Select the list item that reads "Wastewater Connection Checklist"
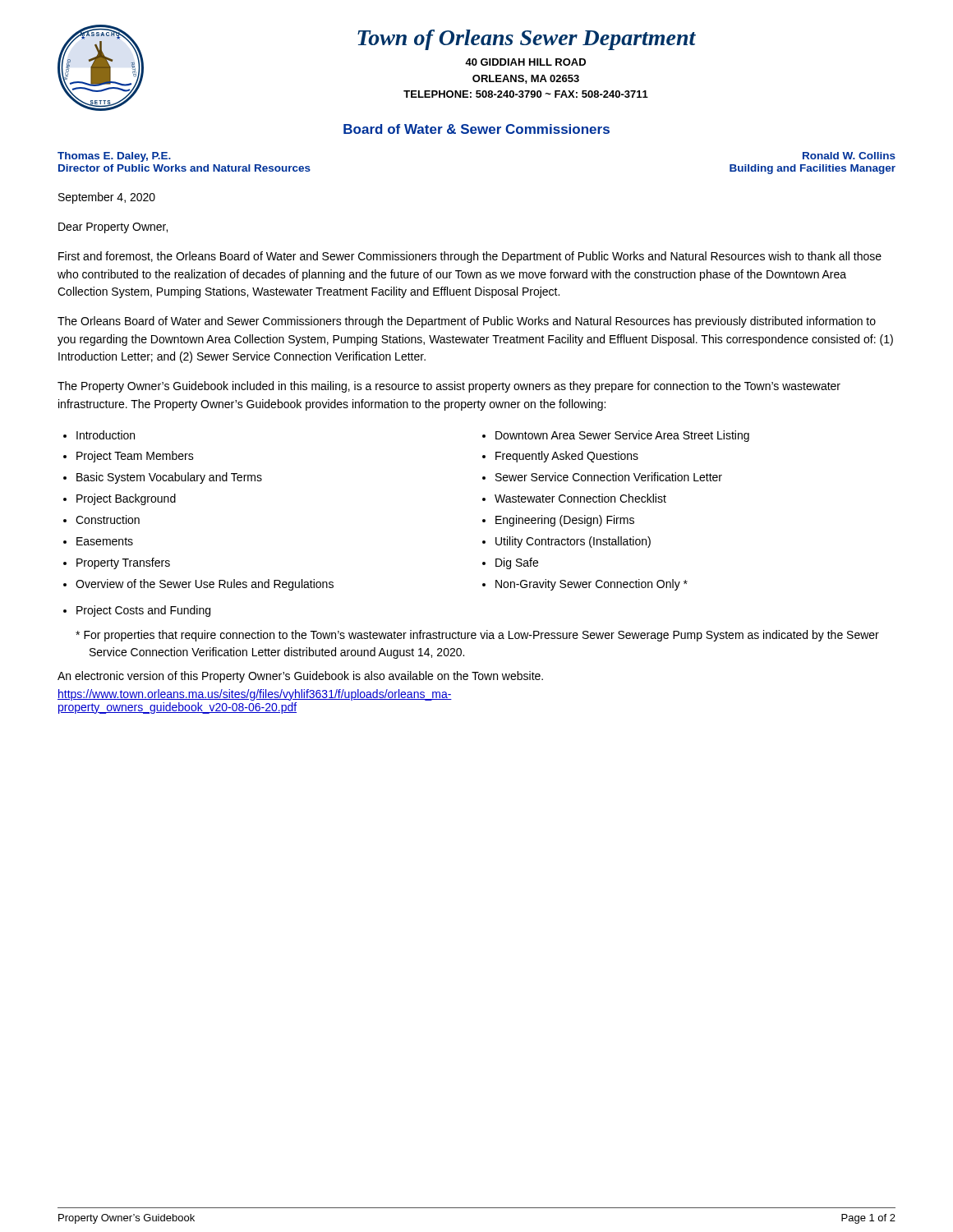 point(580,499)
